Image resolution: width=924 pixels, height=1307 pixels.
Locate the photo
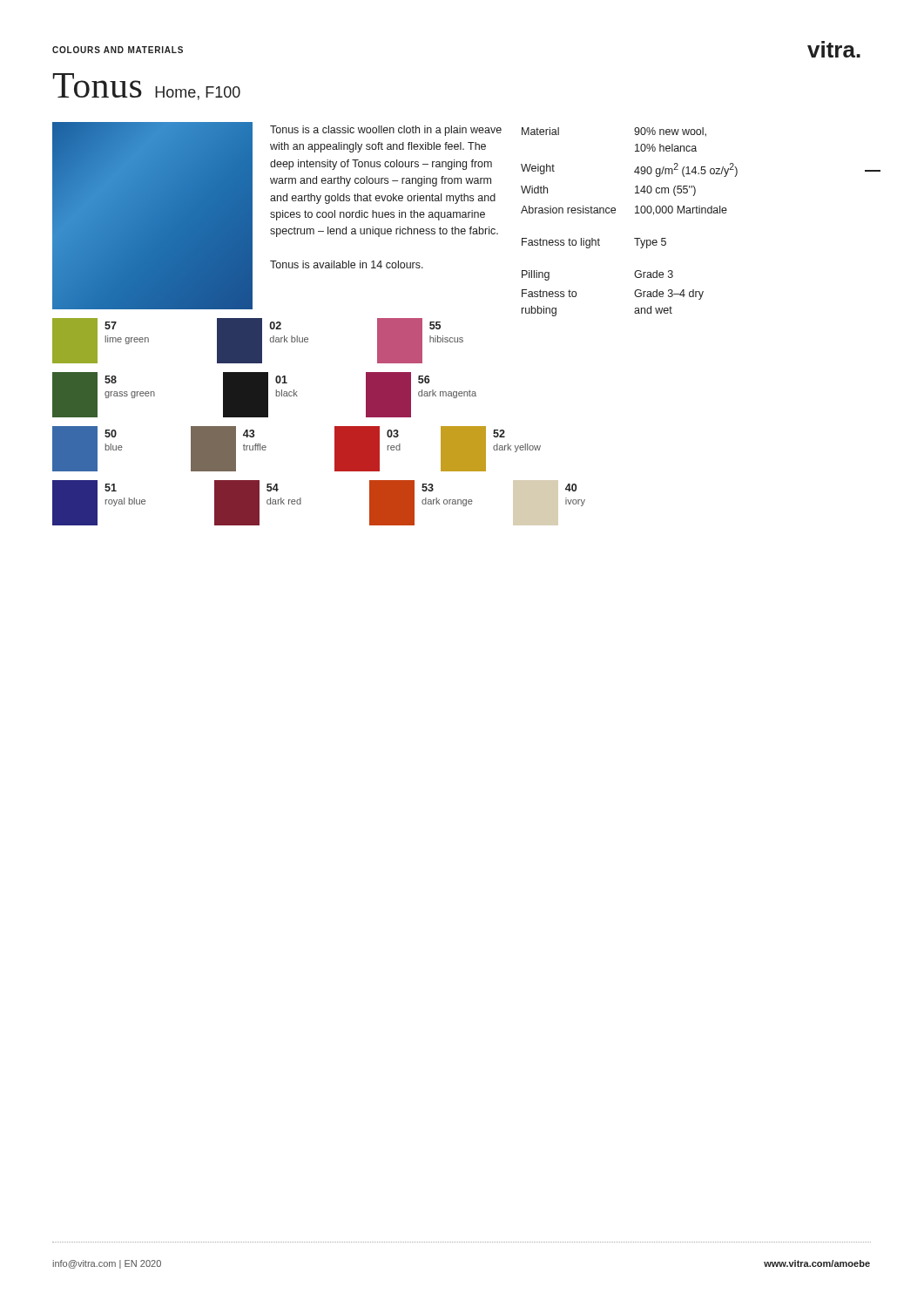tap(152, 216)
